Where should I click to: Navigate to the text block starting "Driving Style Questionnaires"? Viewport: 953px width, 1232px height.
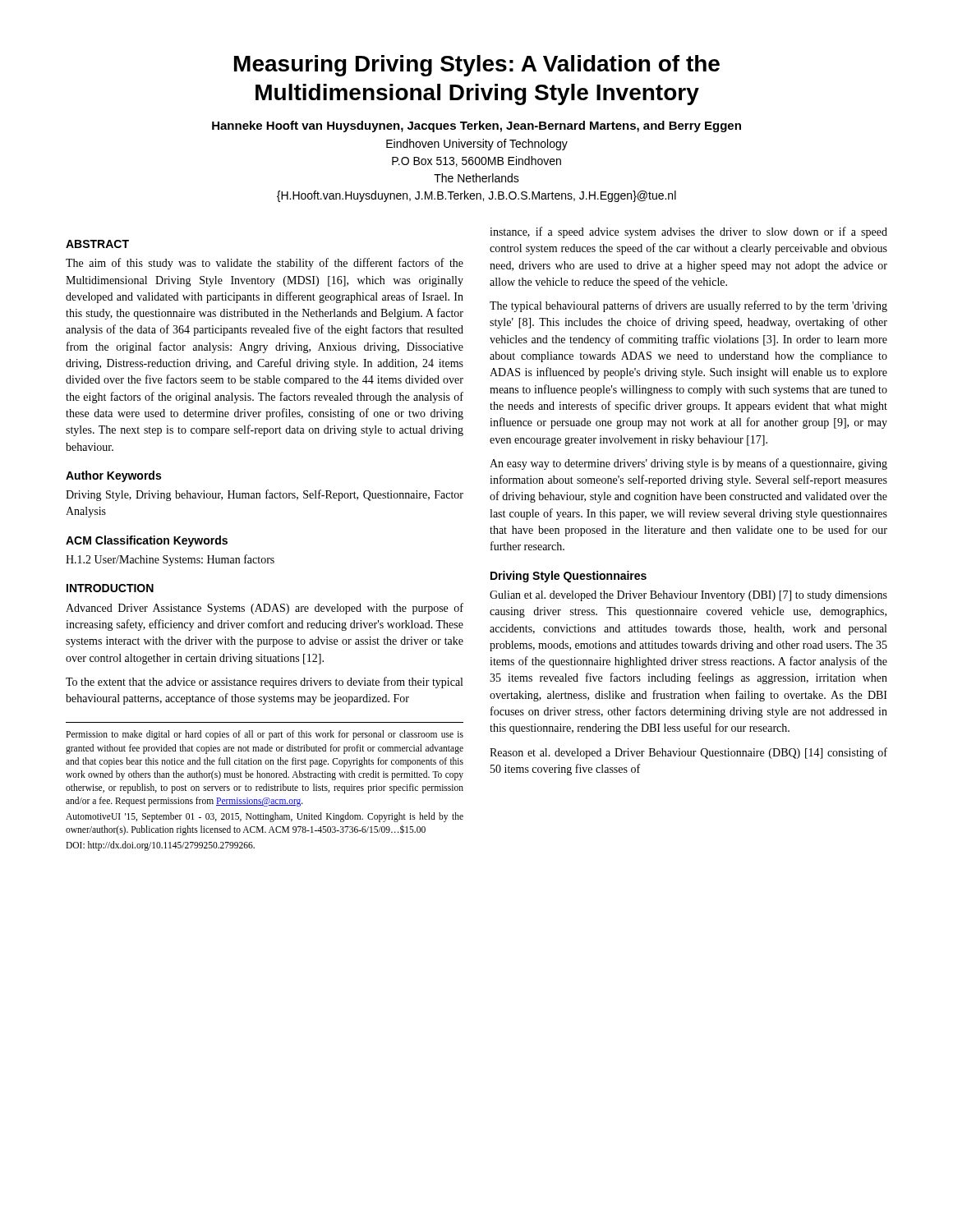click(x=568, y=575)
